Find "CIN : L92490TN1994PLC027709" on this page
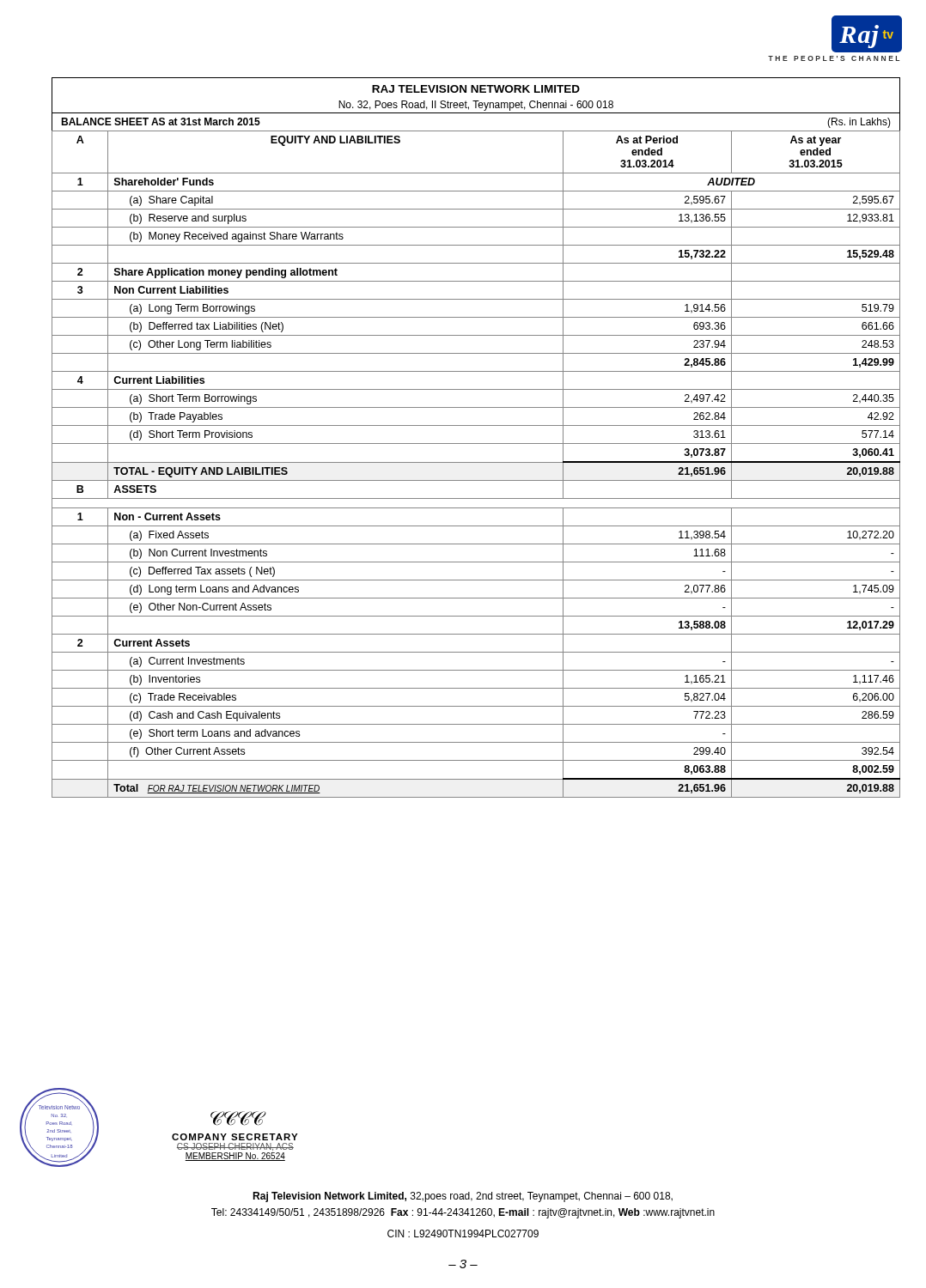Image resolution: width=926 pixels, height=1288 pixels. [x=463, y=1234]
